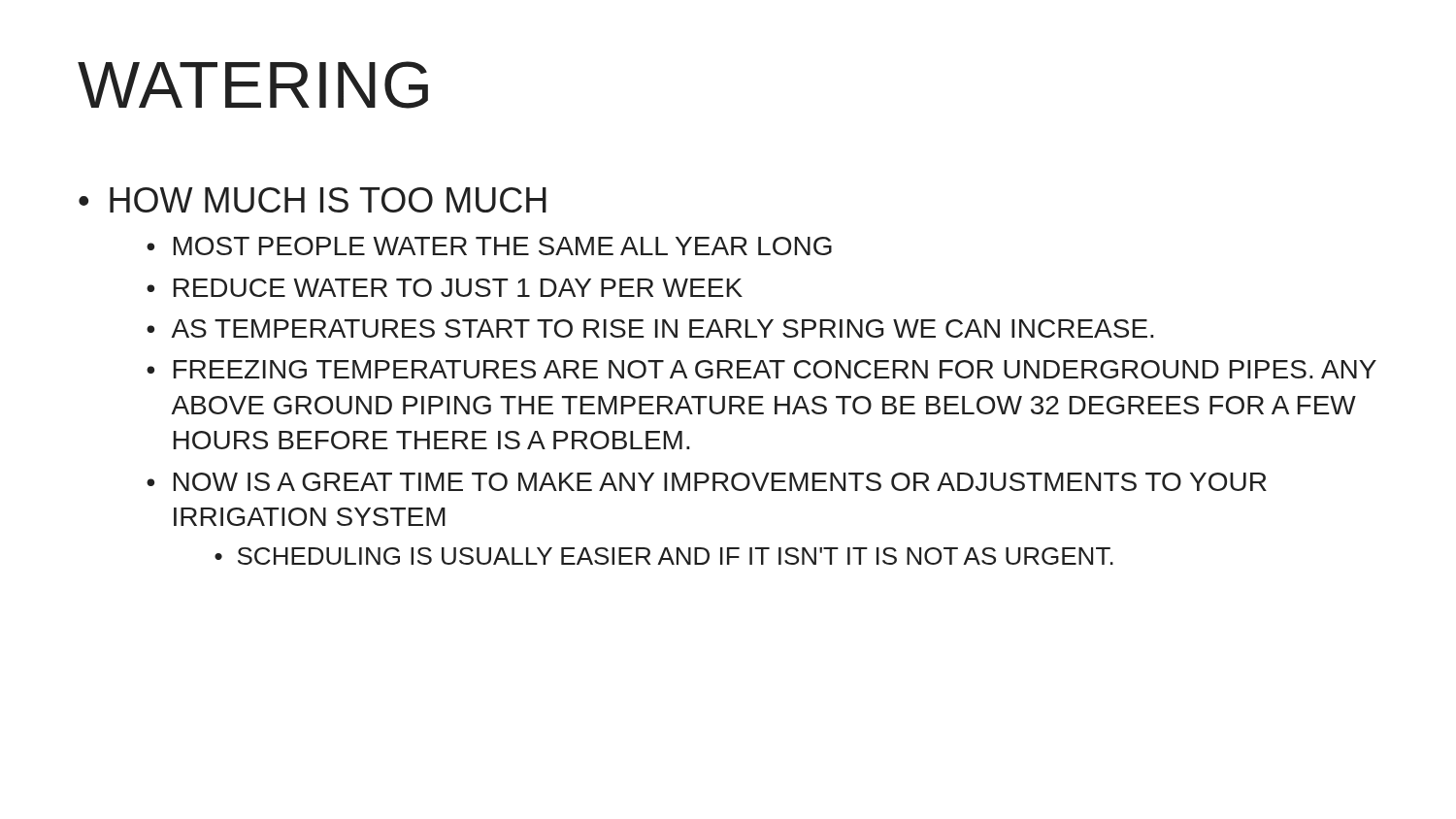Locate the list item that reads "• SCHEDULING IS USUALLY EASIER AND"
Viewport: 1456px width, 819px height.
click(664, 557)
